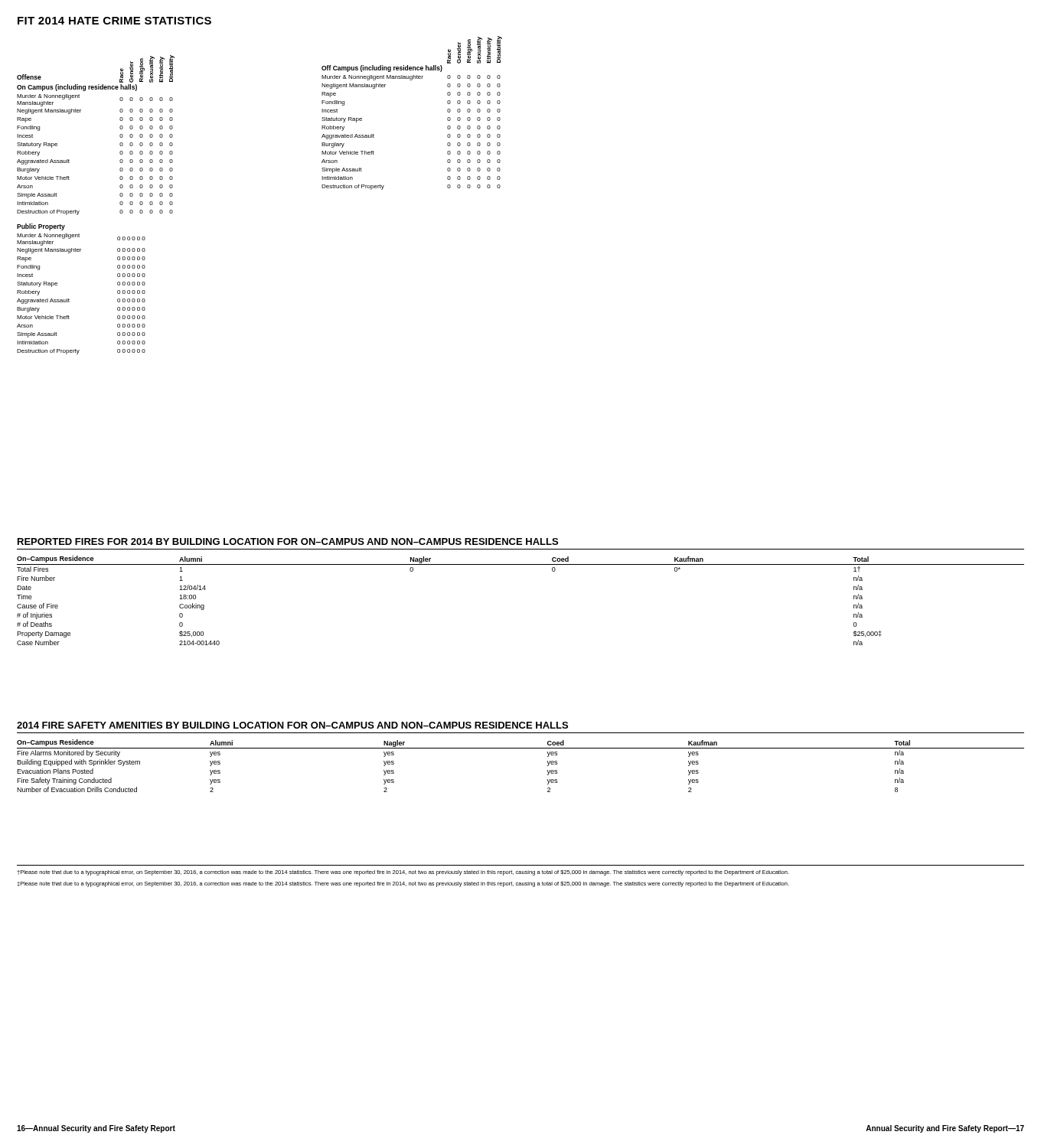The width and height of the screenshot is (1041, 1148).
Task: Locate the section header containing "2014 FIRE SAFETY AMENITIES BY"
Action: tap(293, 725)
